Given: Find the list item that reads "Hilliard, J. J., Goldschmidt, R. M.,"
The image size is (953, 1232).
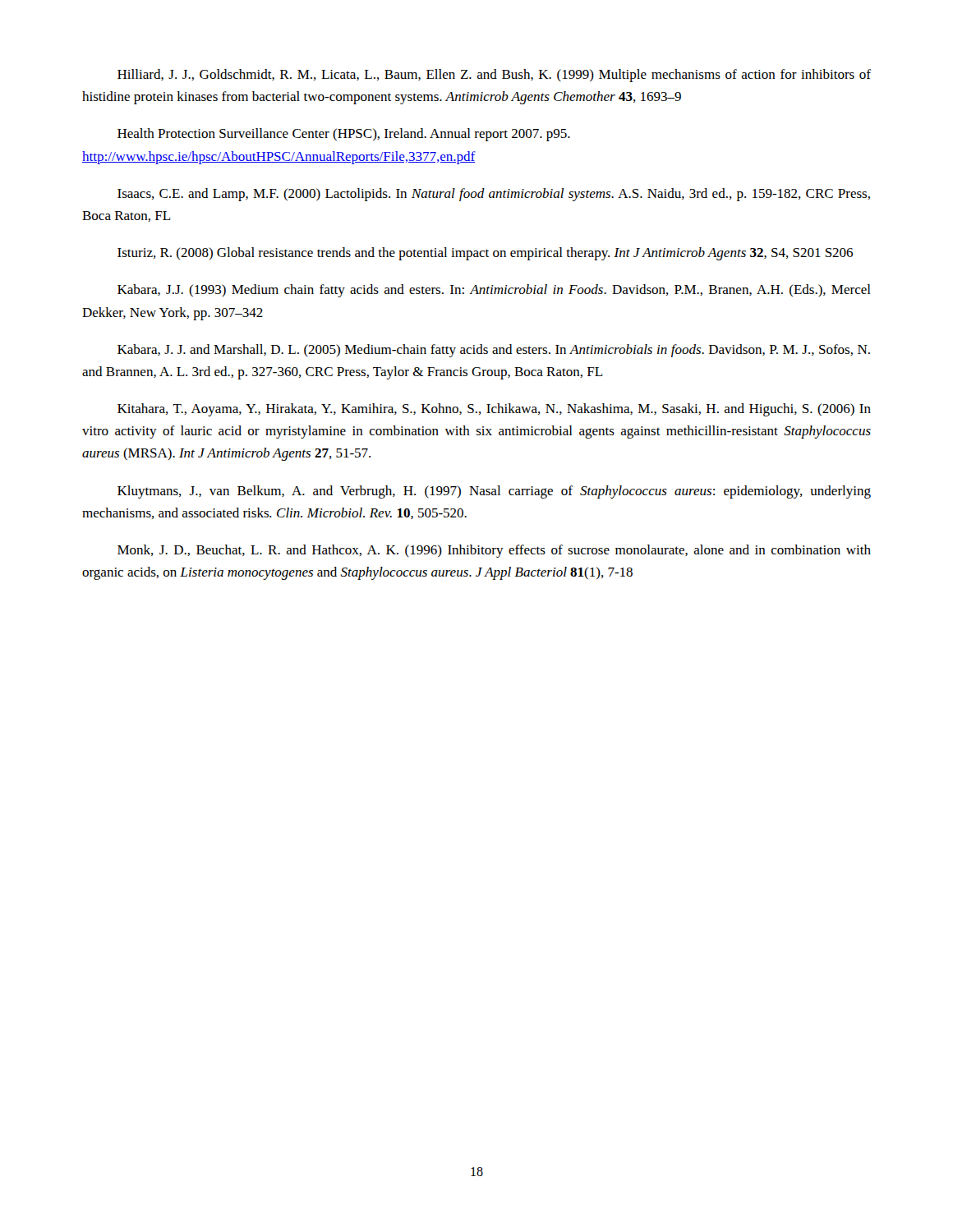Looking at the screenshot, I should click(x=476, y=86).
